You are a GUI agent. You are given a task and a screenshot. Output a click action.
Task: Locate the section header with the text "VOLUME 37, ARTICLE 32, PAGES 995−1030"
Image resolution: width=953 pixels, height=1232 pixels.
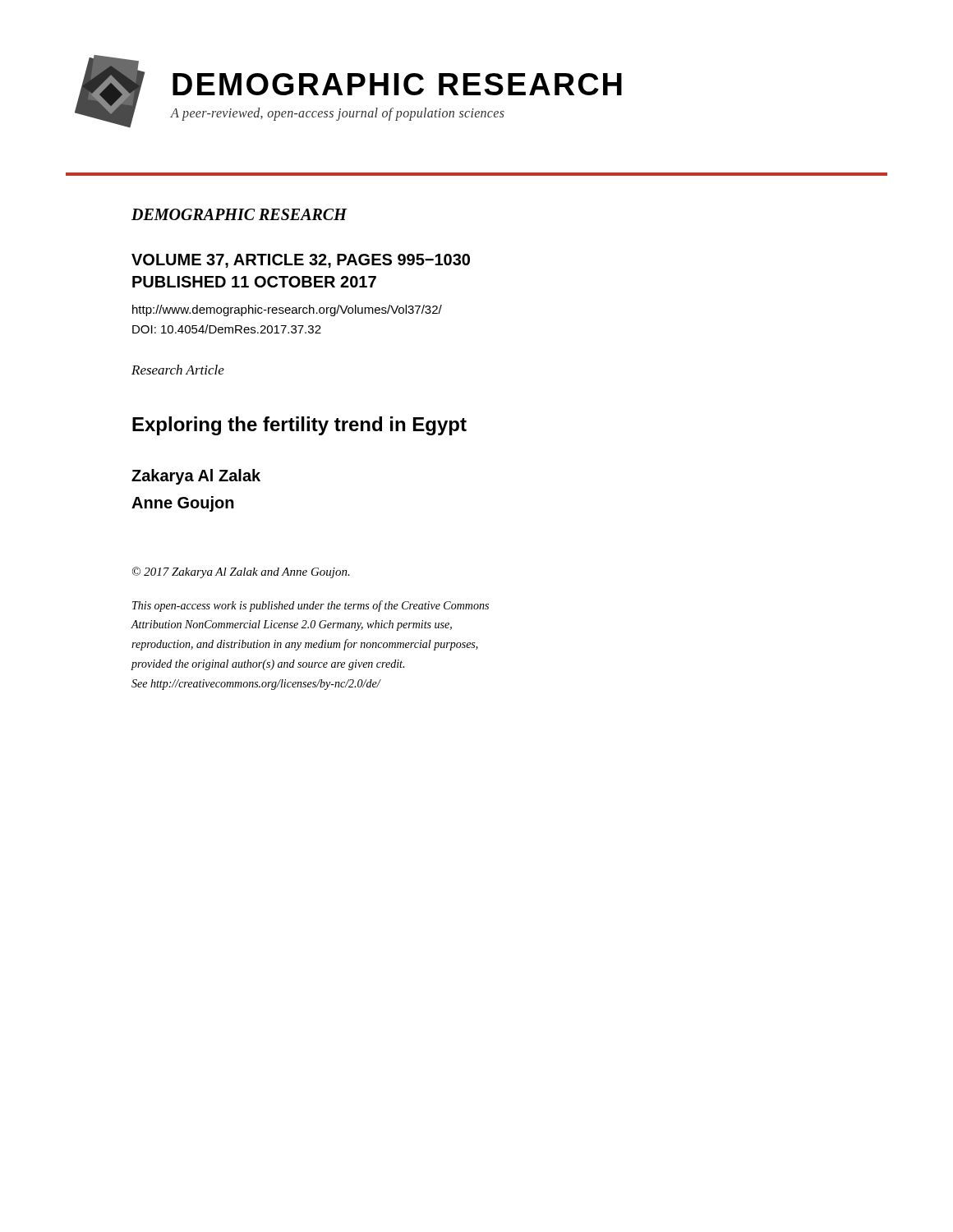pyautogui.click(x=301, y=271)
